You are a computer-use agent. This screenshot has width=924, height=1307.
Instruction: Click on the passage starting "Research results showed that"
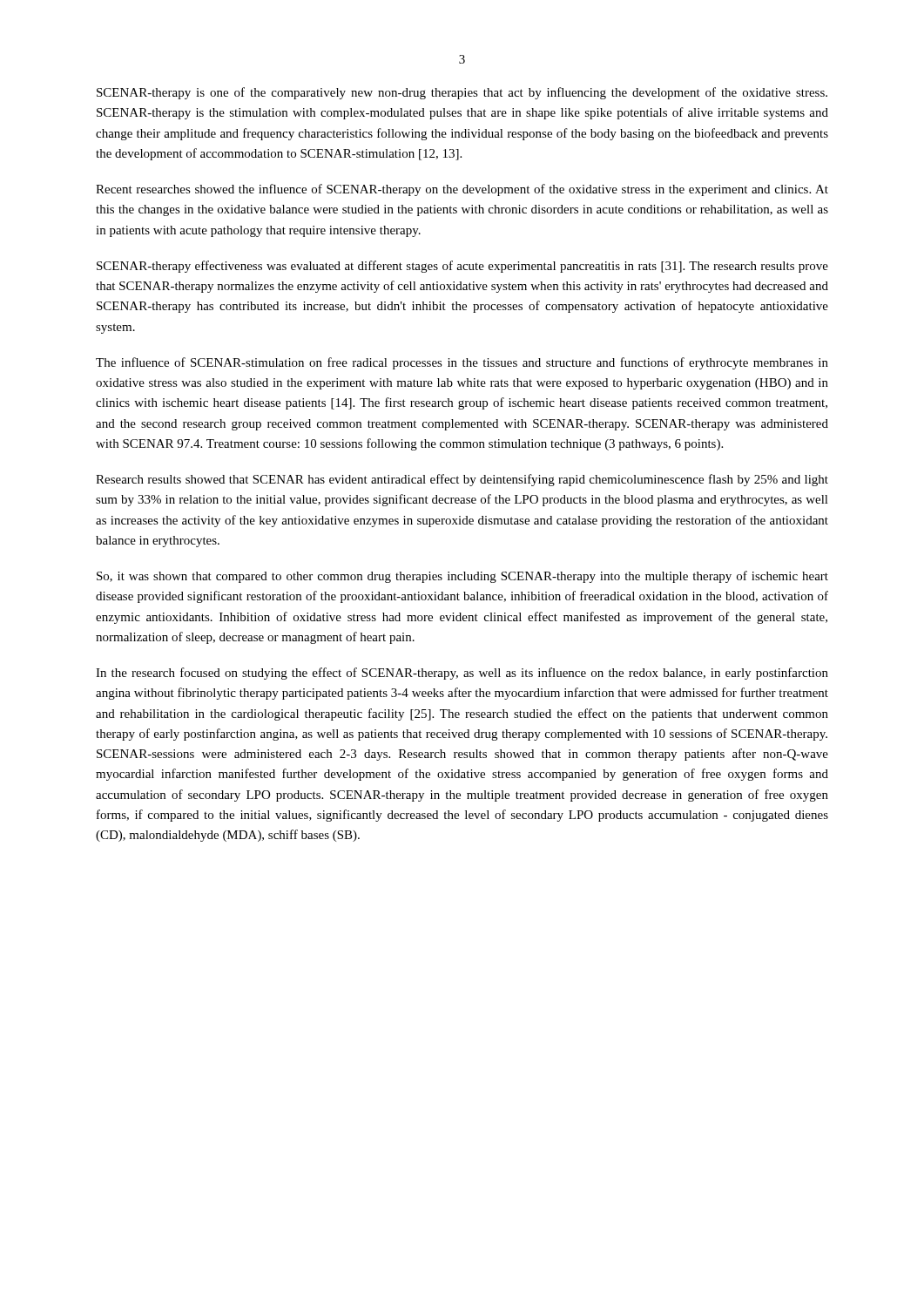point(462,510)
